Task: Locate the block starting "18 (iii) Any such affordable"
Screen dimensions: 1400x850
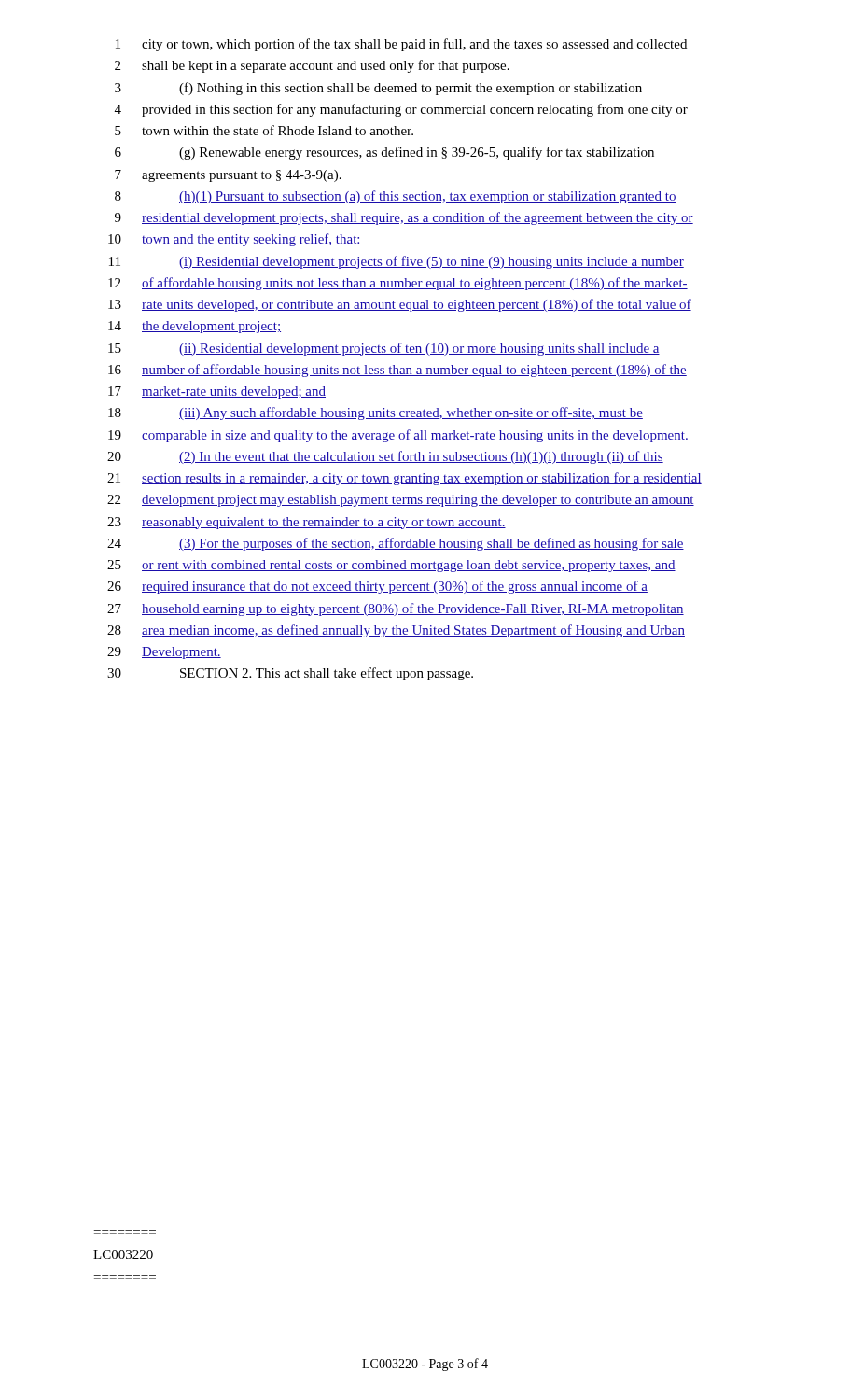Action: coord(439,413)
